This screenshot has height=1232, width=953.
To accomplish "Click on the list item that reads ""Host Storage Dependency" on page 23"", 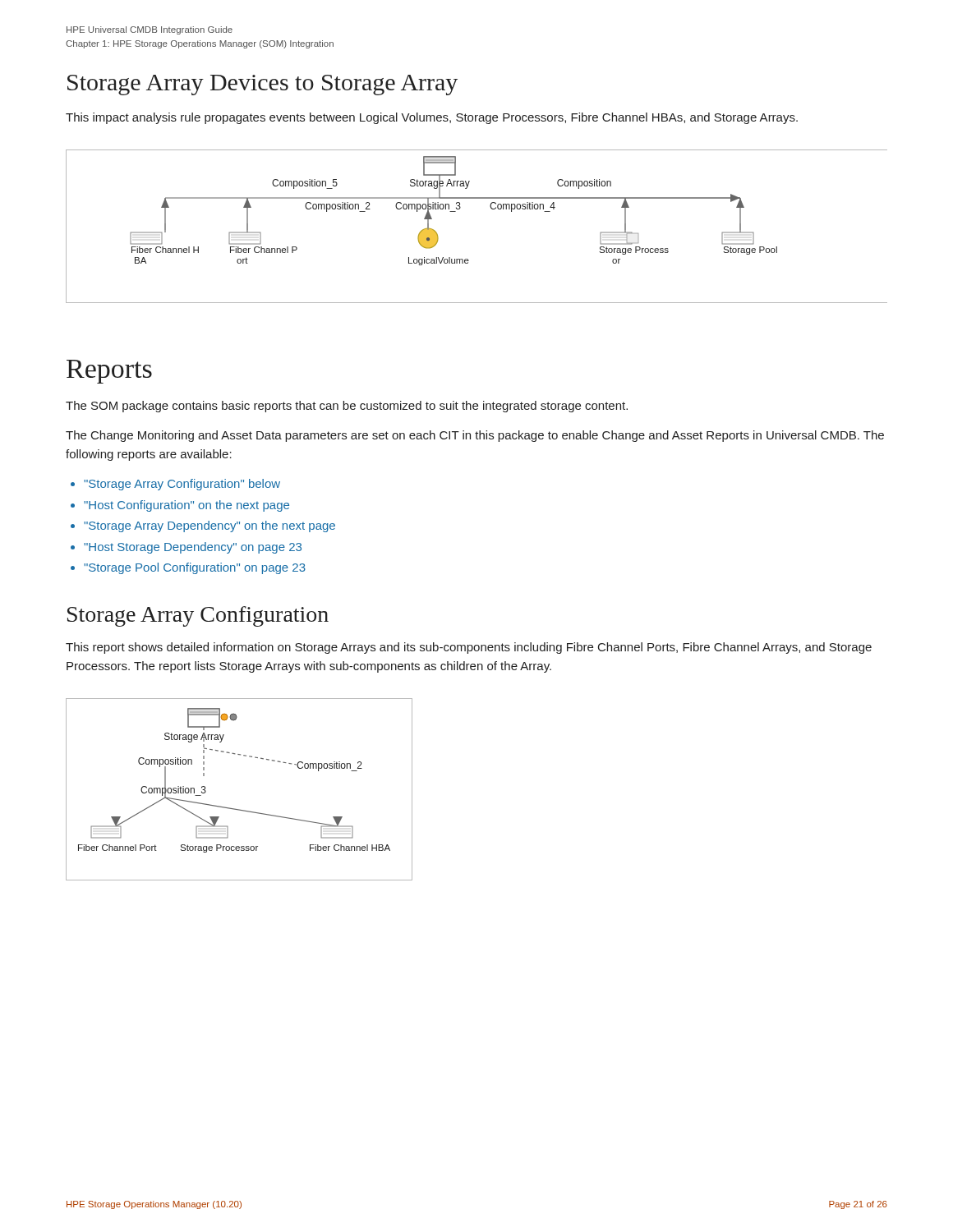I will point(193,546).
